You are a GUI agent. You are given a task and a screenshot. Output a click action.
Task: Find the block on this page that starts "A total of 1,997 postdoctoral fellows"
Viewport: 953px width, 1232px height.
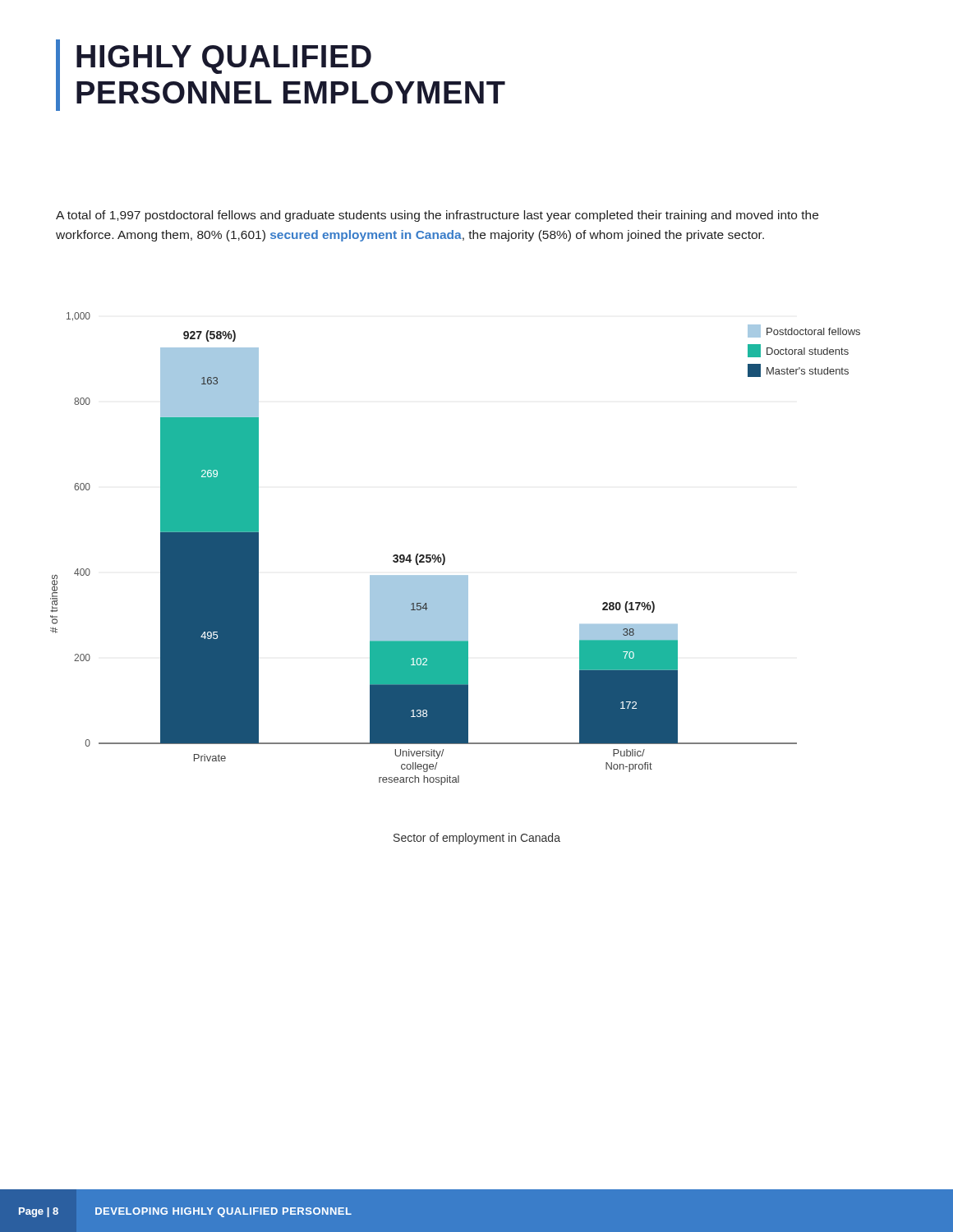(x=437, y=225)
